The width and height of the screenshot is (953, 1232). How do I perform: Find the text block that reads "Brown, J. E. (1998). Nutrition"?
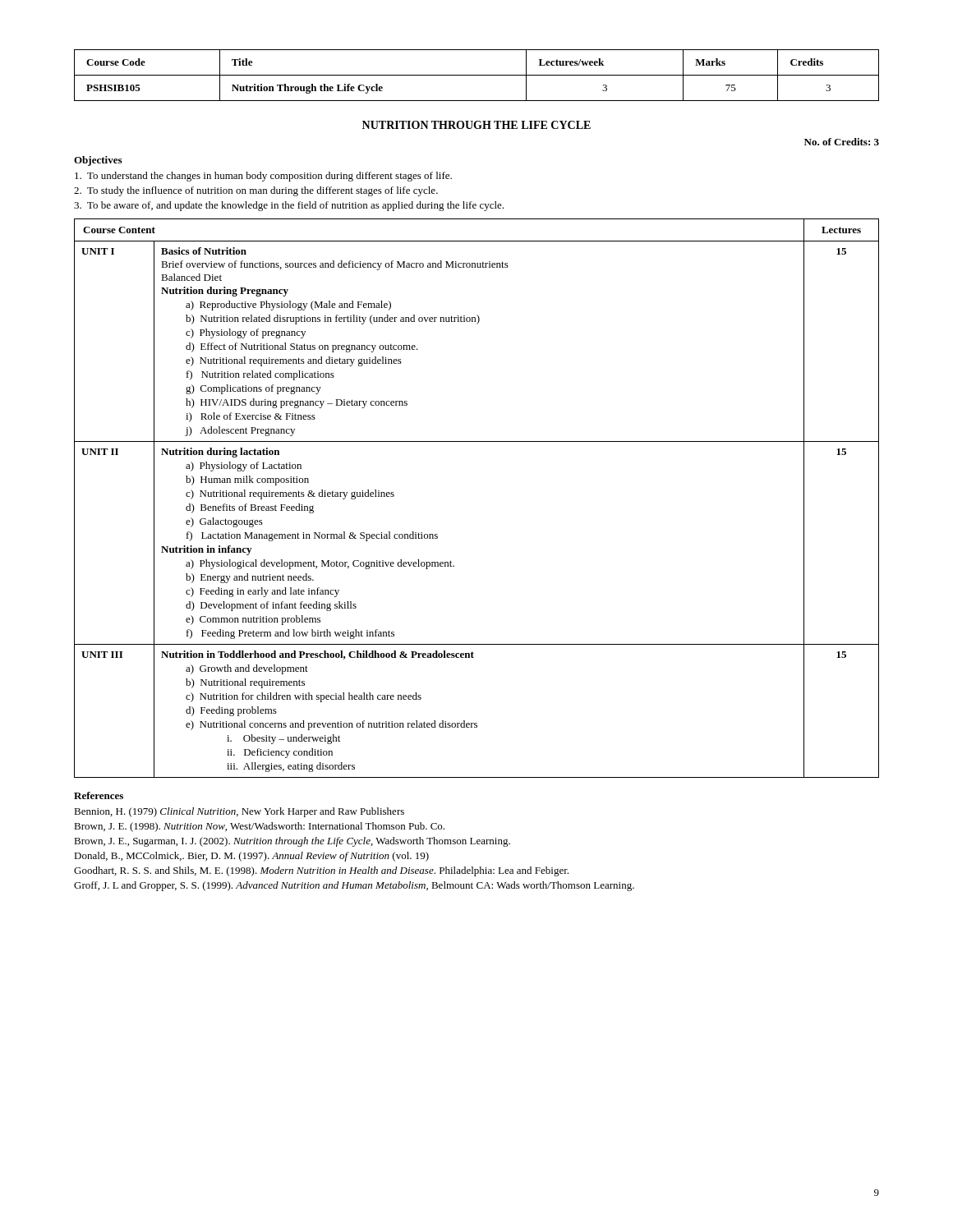260,826
